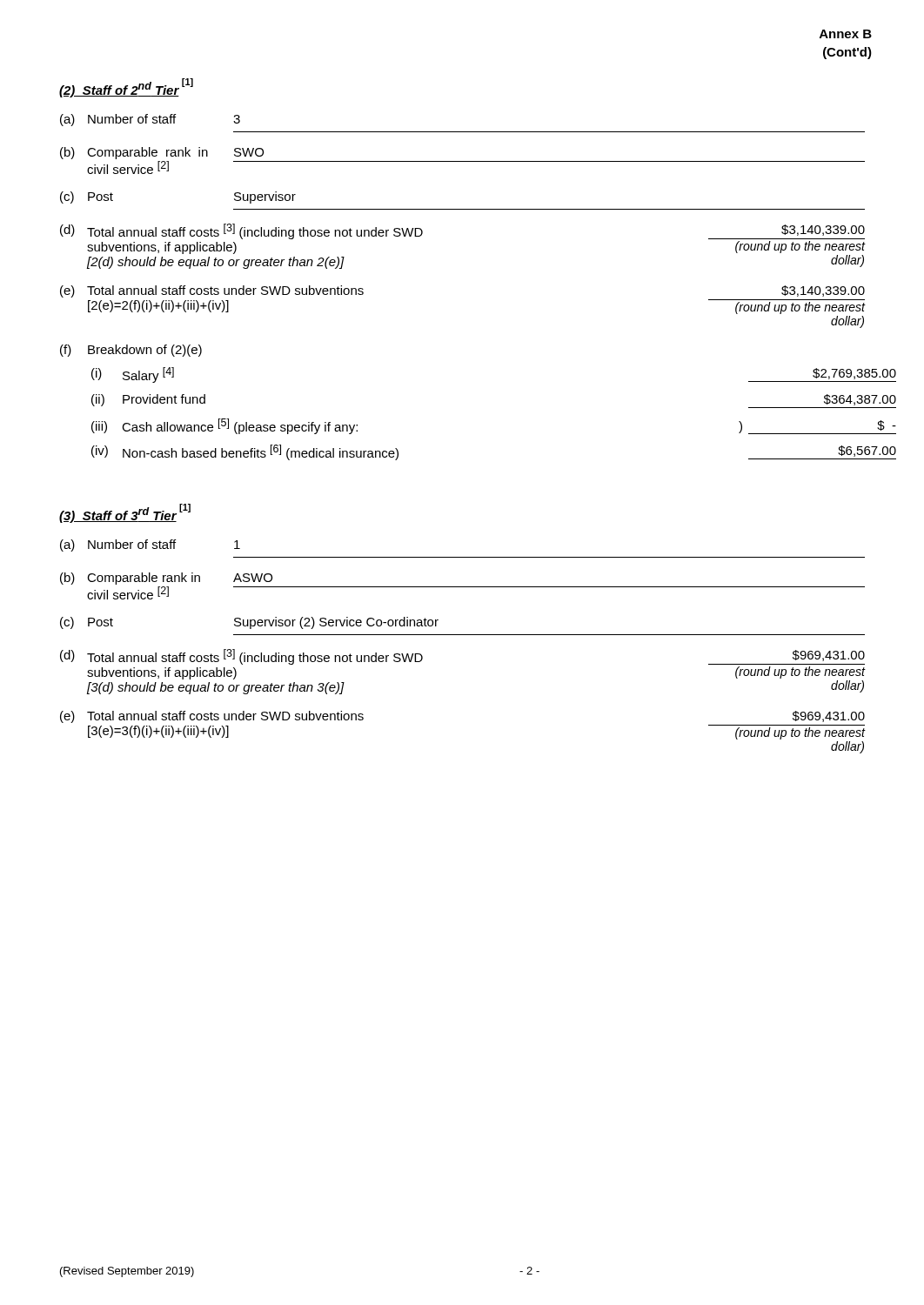924x1305 pixels.
Task: Point to the section header beginning "(2) Staff of 2nd"
Action: (126, 87)
